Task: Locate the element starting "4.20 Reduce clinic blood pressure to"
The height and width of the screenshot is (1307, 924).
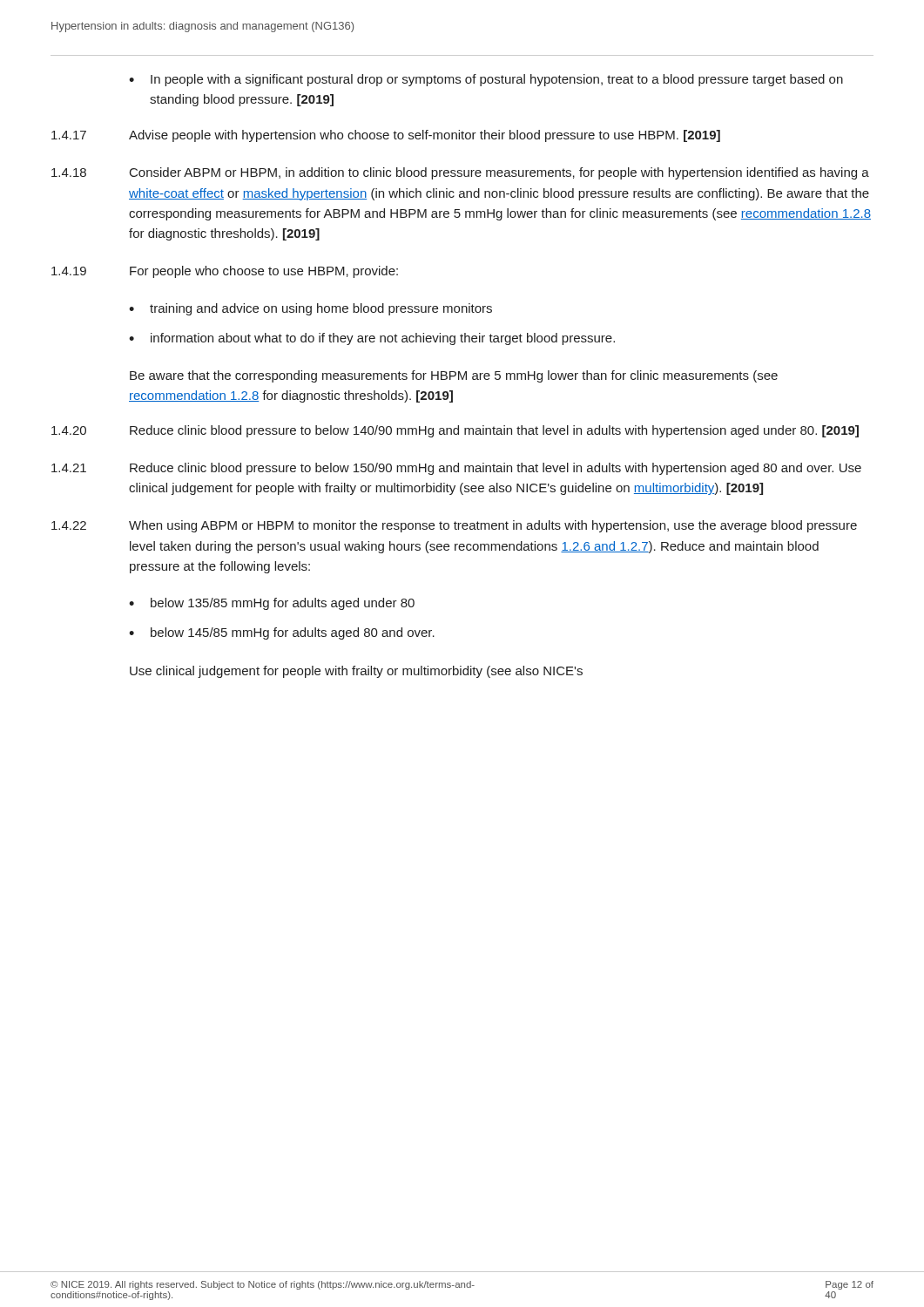Action: [x=462, y=430]
